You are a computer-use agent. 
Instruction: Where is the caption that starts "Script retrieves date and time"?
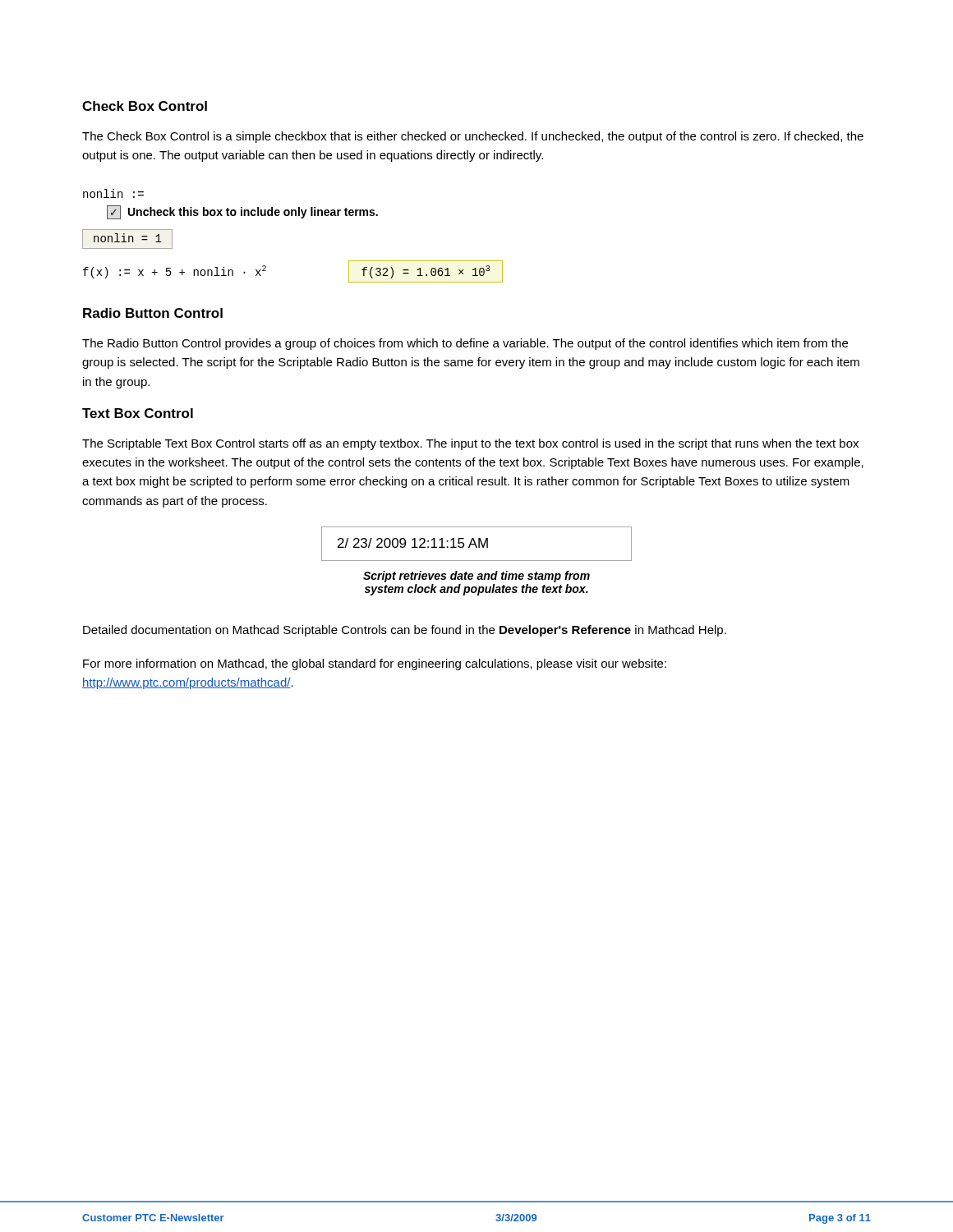tap(476, 582)
